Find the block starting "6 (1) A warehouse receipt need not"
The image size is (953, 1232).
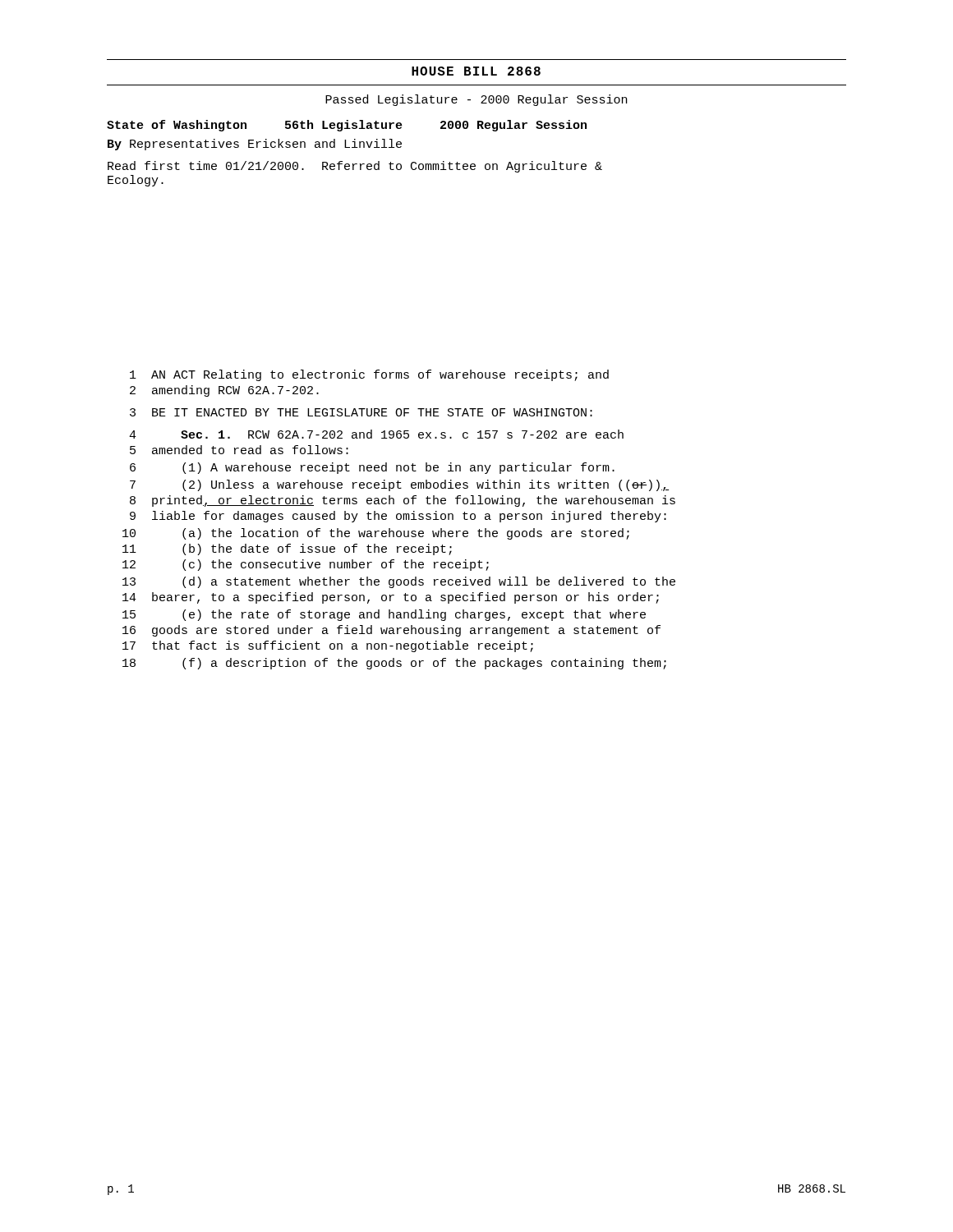point(476,469)
